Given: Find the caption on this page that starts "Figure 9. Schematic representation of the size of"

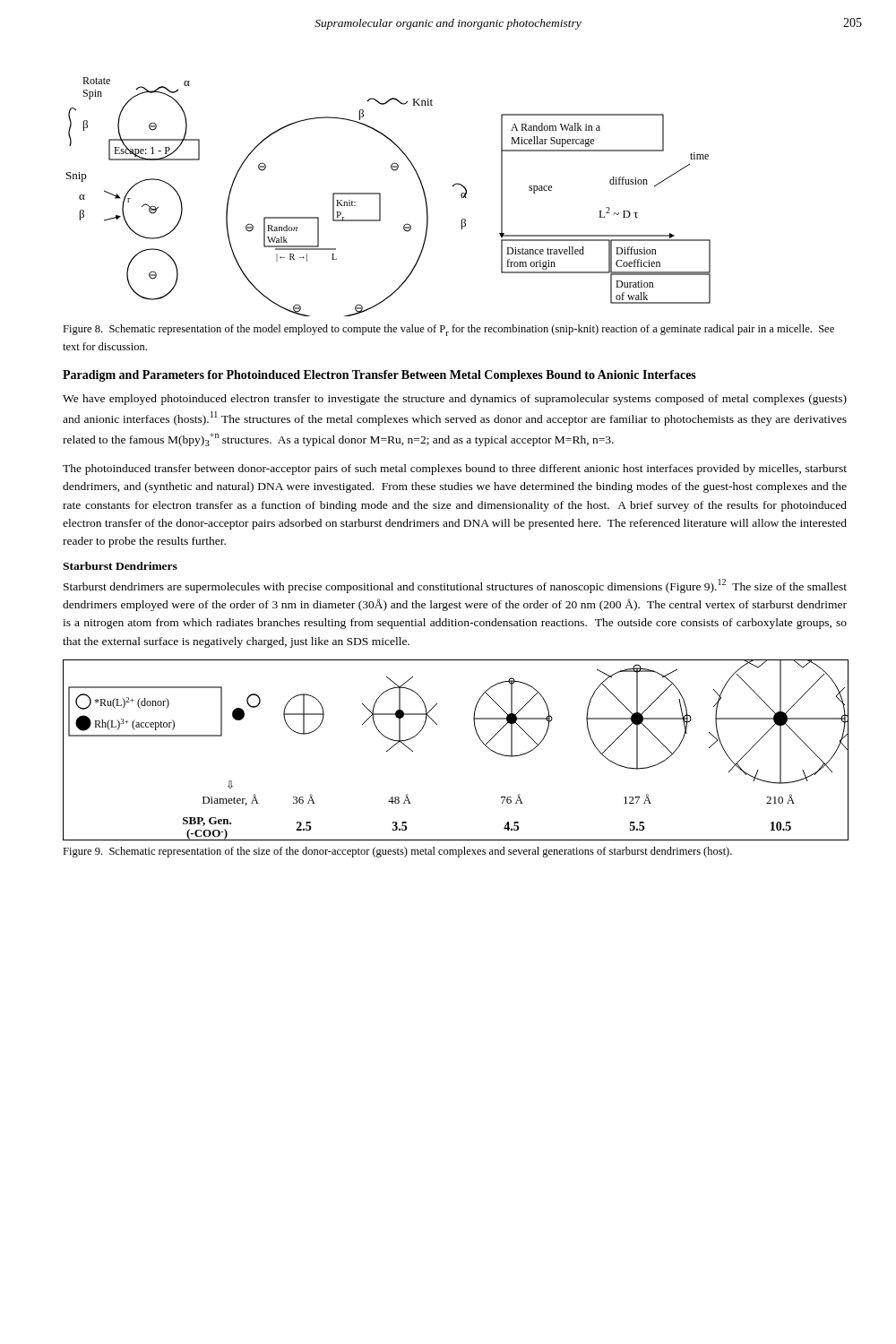Looking at the screenshot, I should pos(398,851).
